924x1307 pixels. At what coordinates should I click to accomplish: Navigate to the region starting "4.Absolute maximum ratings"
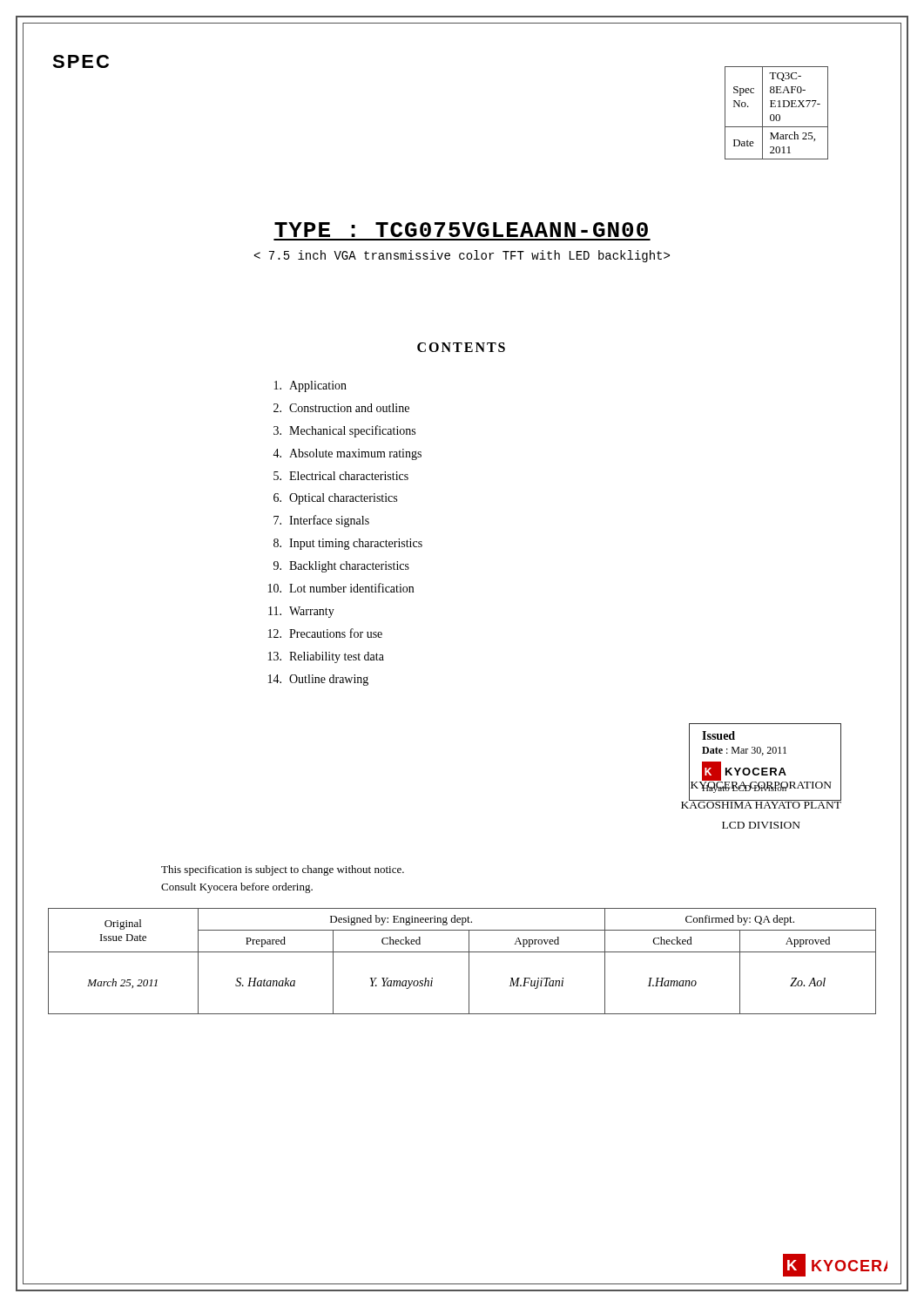coord(333,454)
